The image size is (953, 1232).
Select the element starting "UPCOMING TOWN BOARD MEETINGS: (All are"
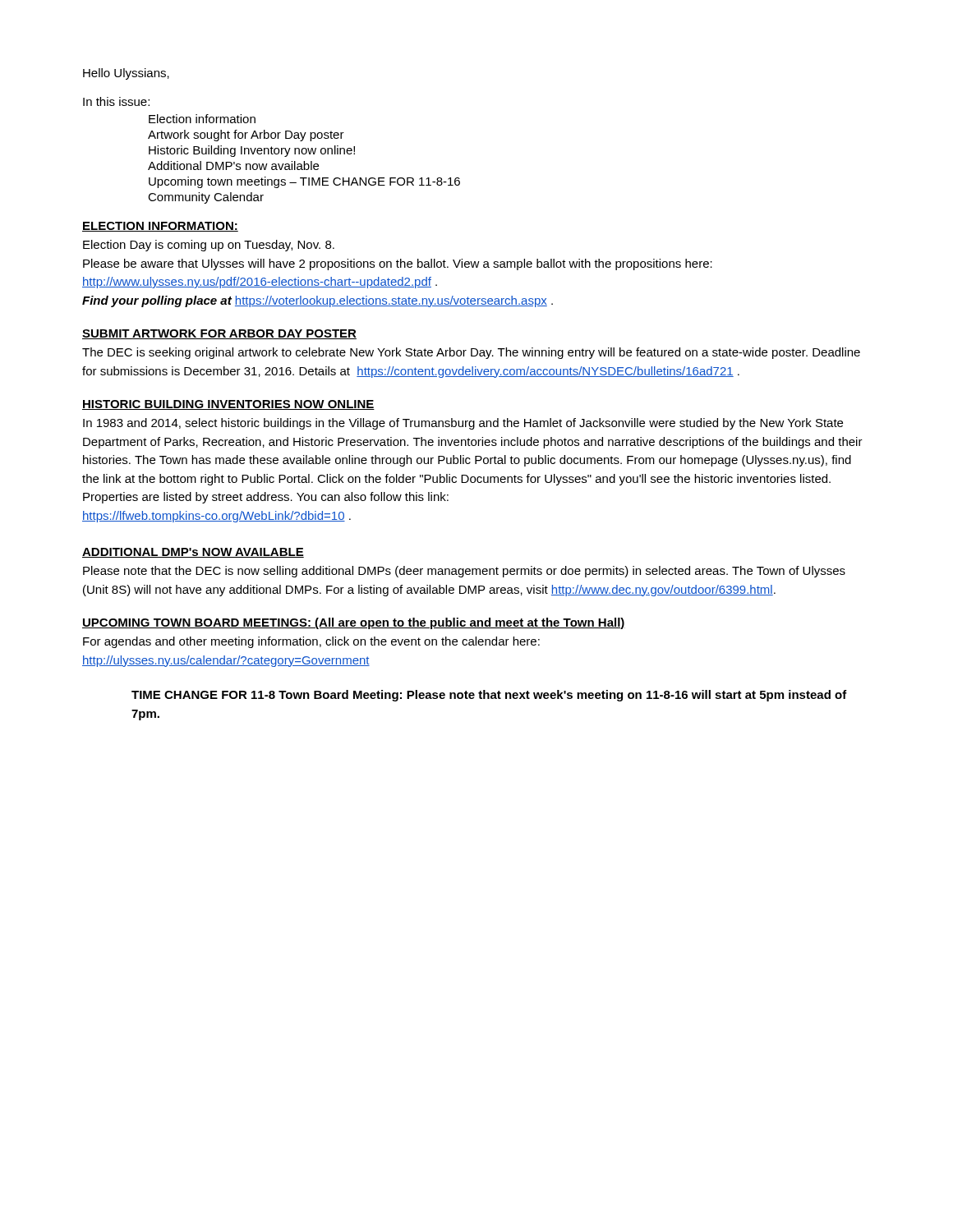tap(353, 622)
